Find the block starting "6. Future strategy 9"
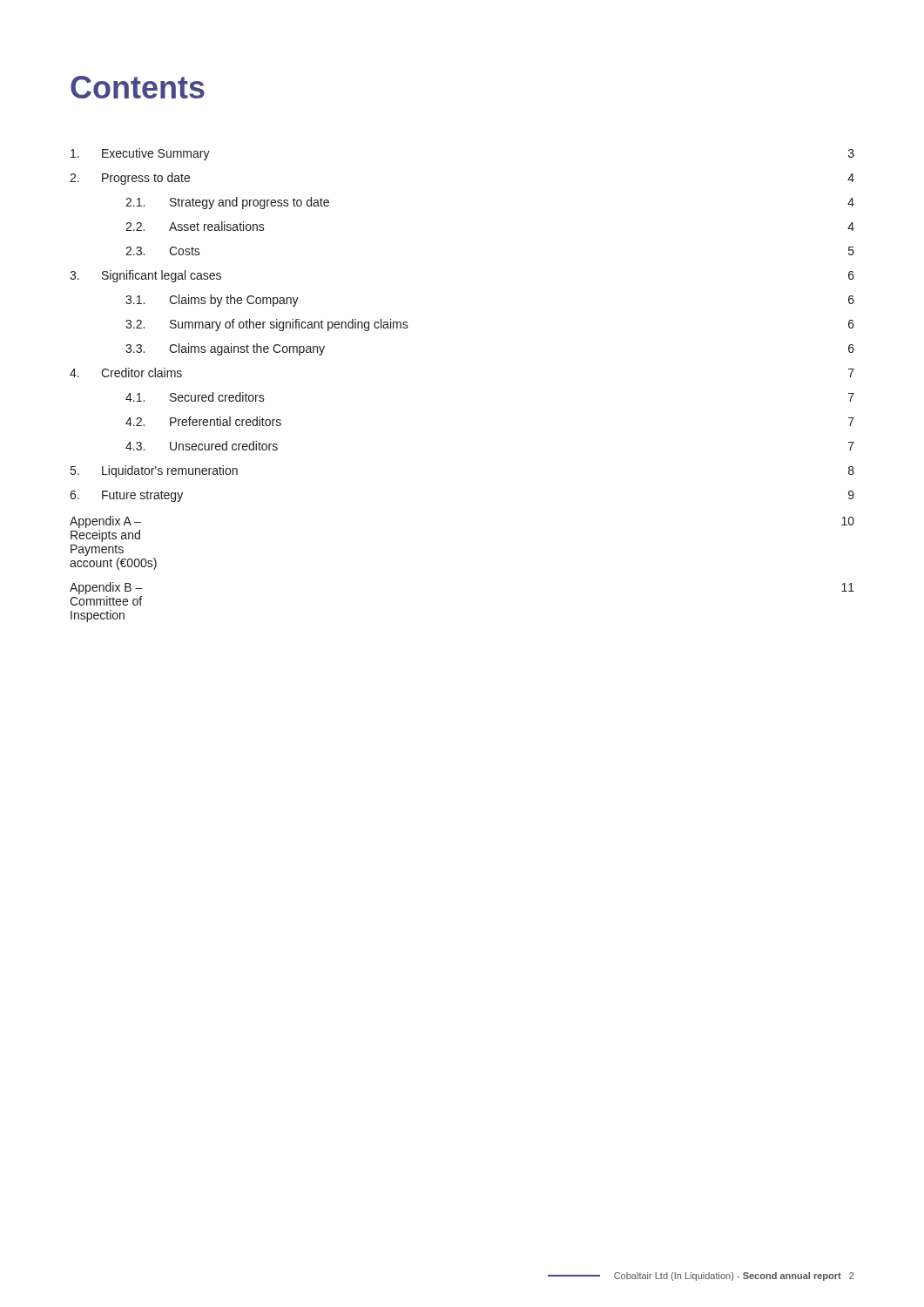The image size is (924, 1307). pyautogui.click(x=144, y=496)
